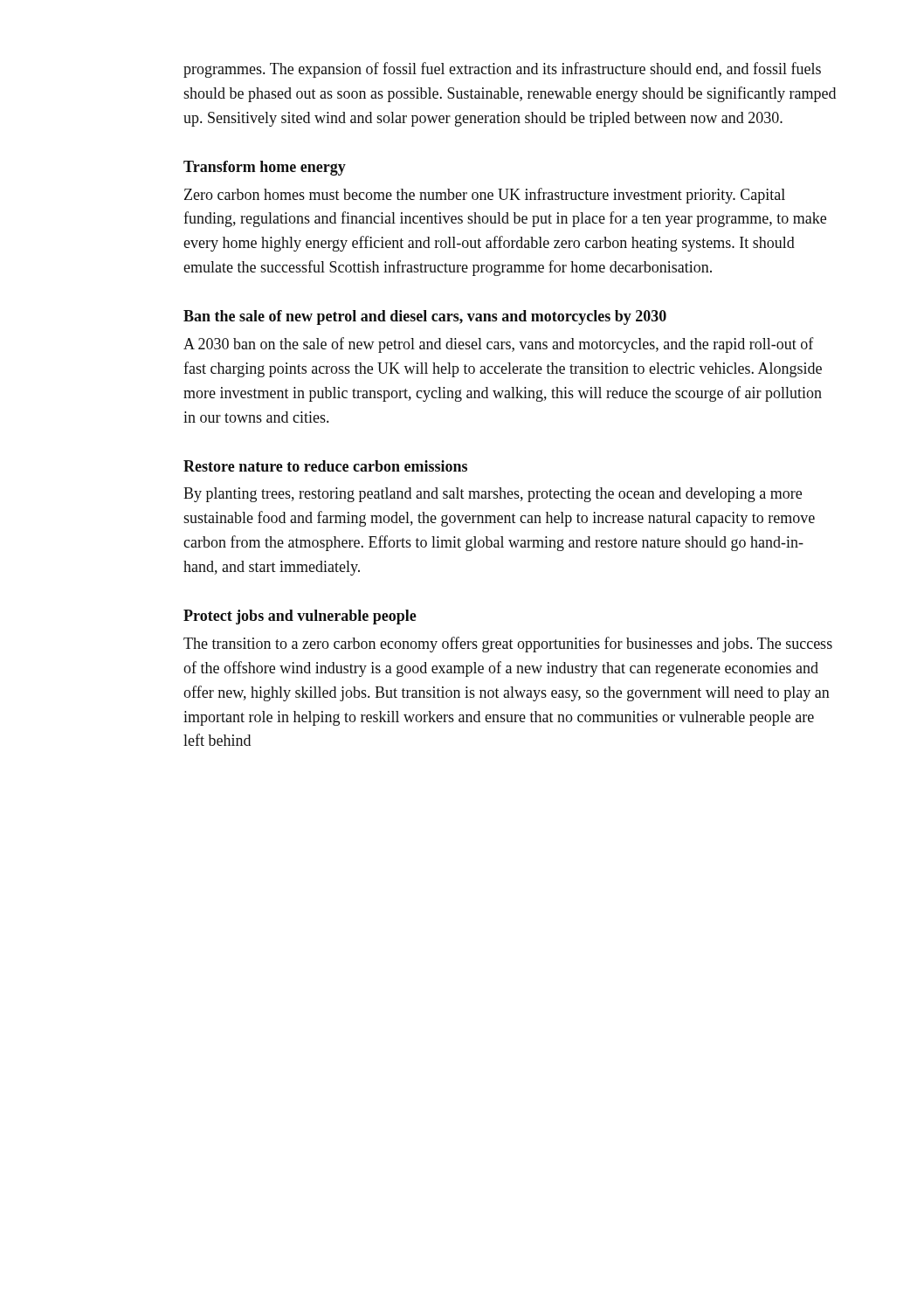The width and height of the screenshot is (924, 1310).
Task: Locate the element starting "The transition to a"
Action: pyautogui.click(x=510, y=693)
